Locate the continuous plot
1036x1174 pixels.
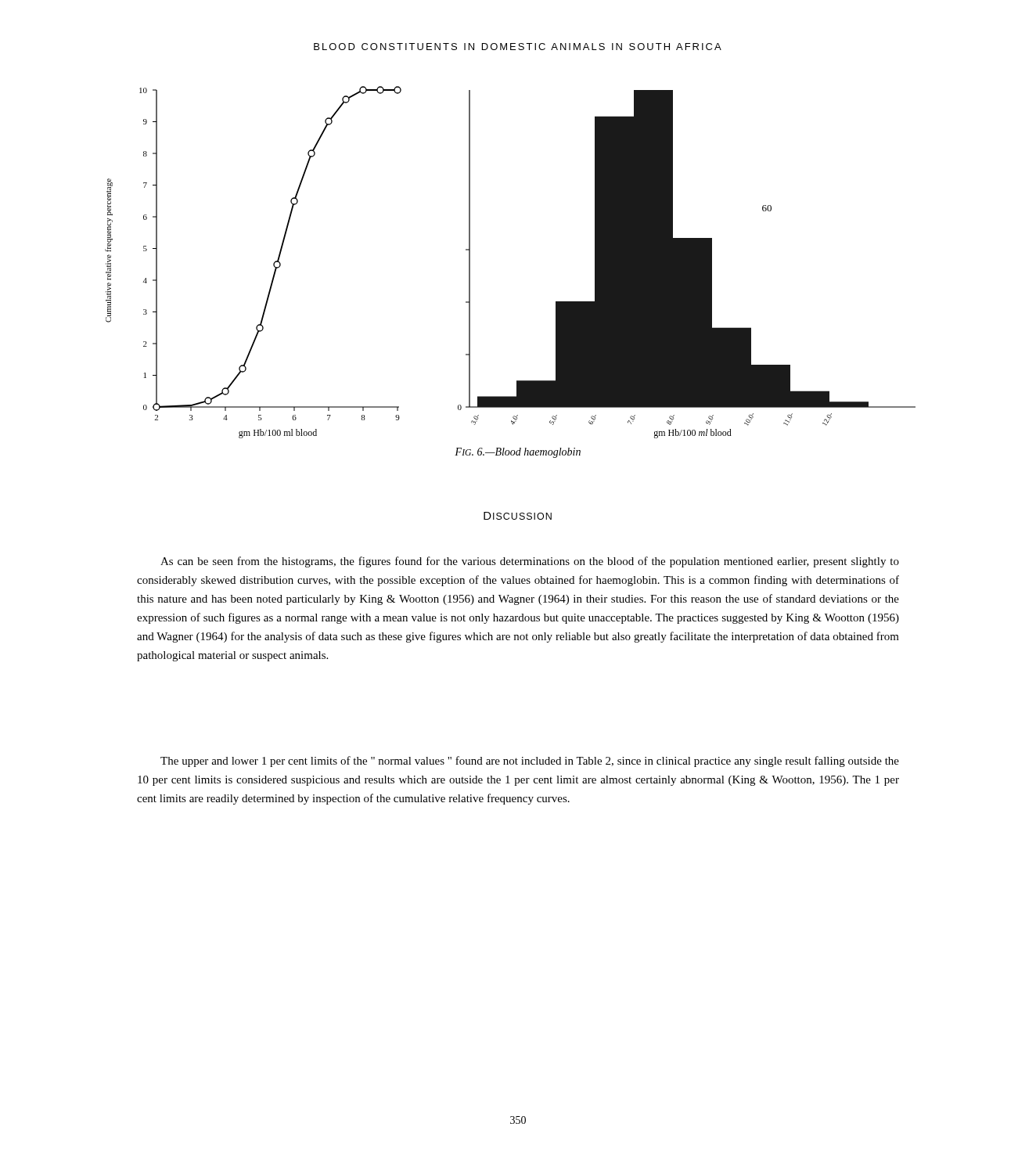click(x=509, y=254)
